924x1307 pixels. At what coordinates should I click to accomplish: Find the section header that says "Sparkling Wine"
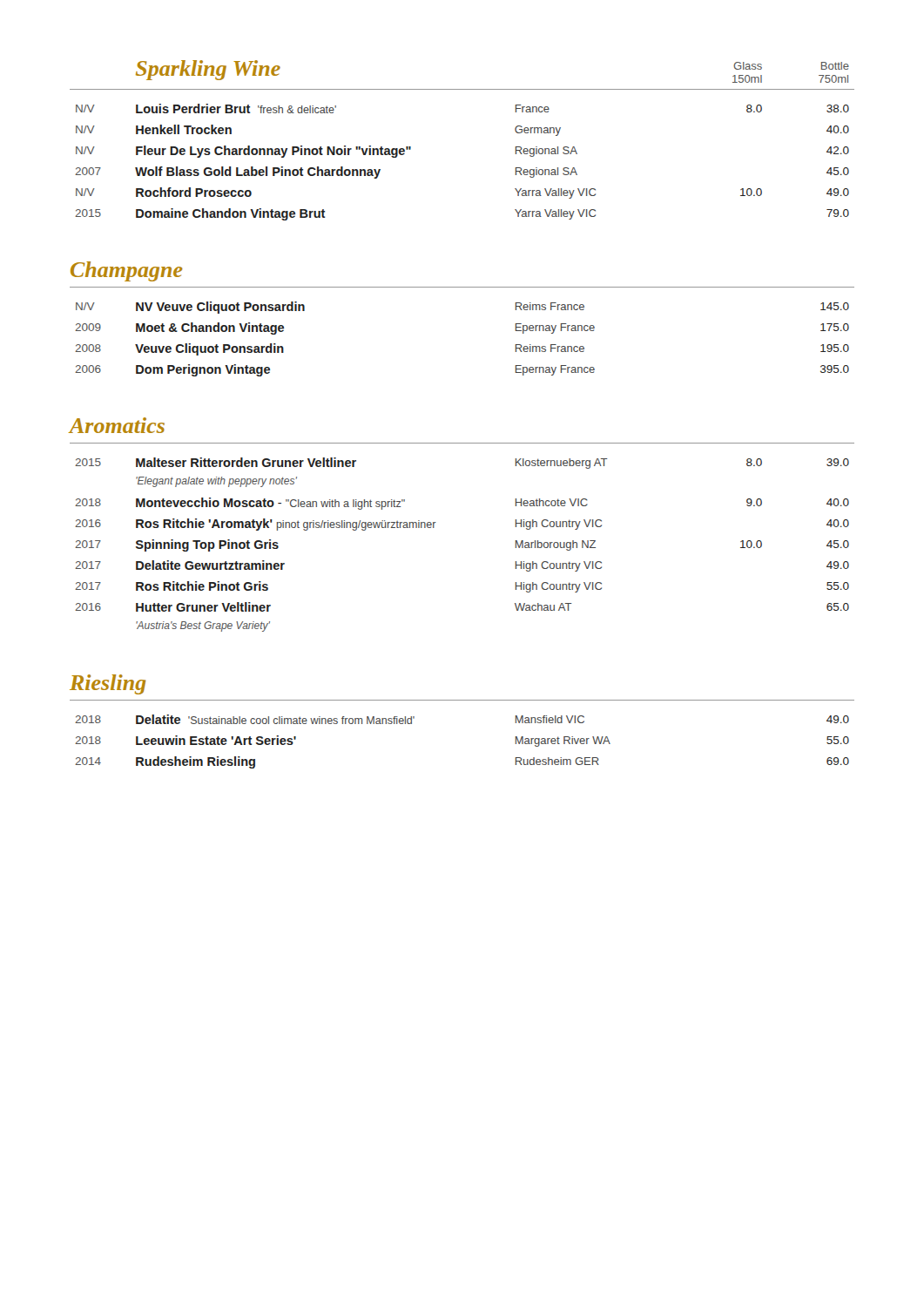click(x=208, y=69)
